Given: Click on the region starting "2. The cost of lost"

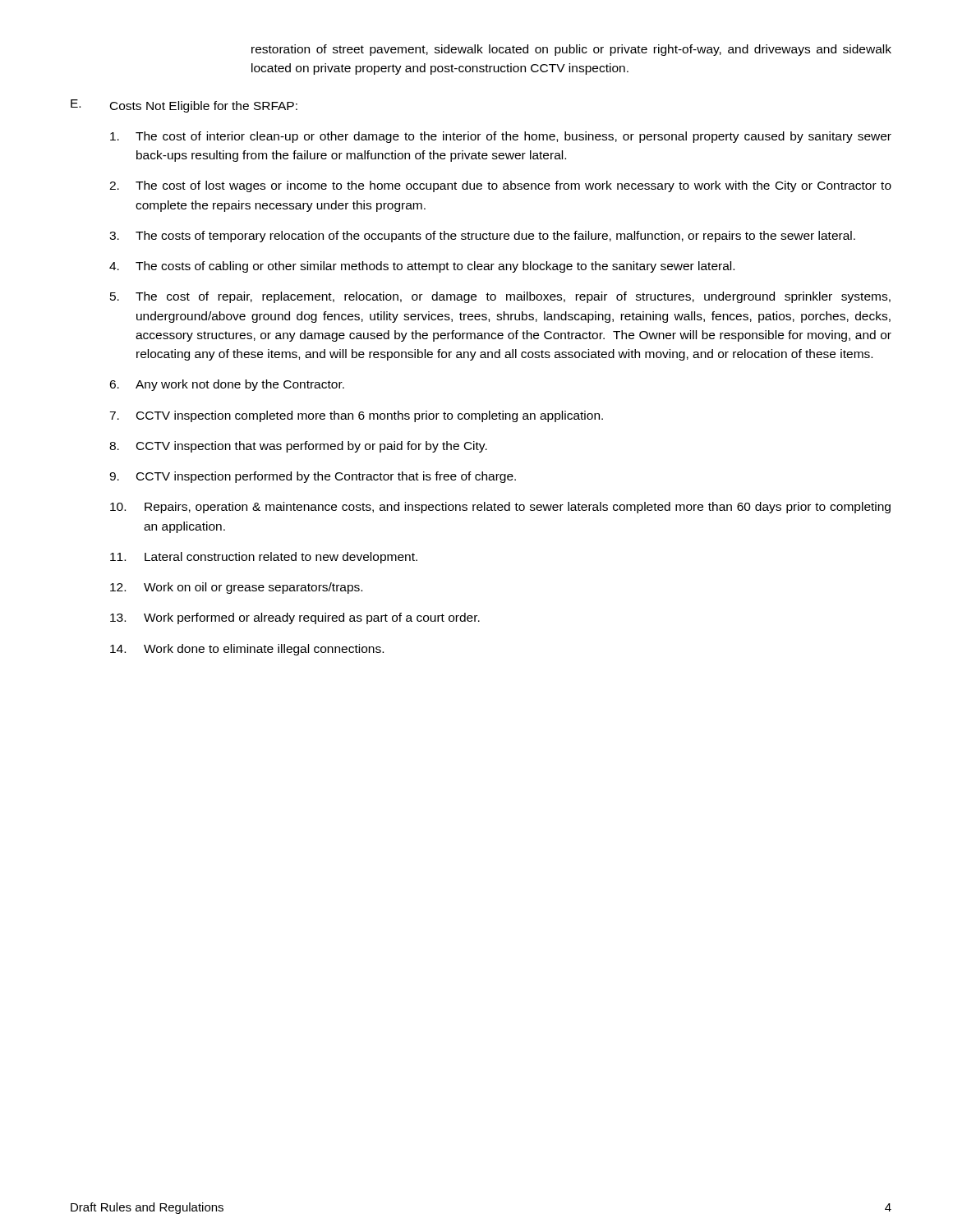Looking at the screenshot, I should 500,195.
